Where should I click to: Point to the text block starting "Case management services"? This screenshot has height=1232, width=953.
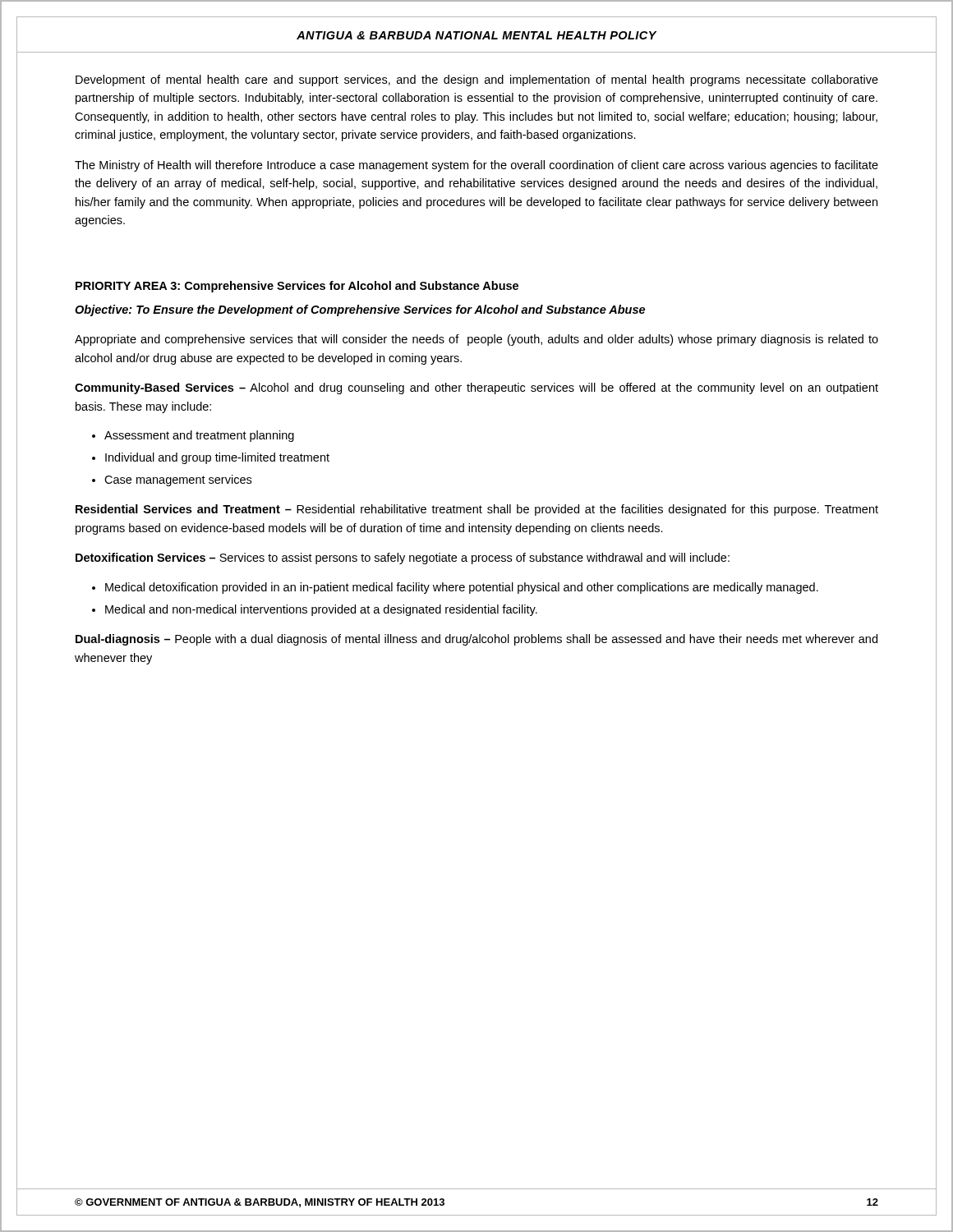tap(178, 479)
